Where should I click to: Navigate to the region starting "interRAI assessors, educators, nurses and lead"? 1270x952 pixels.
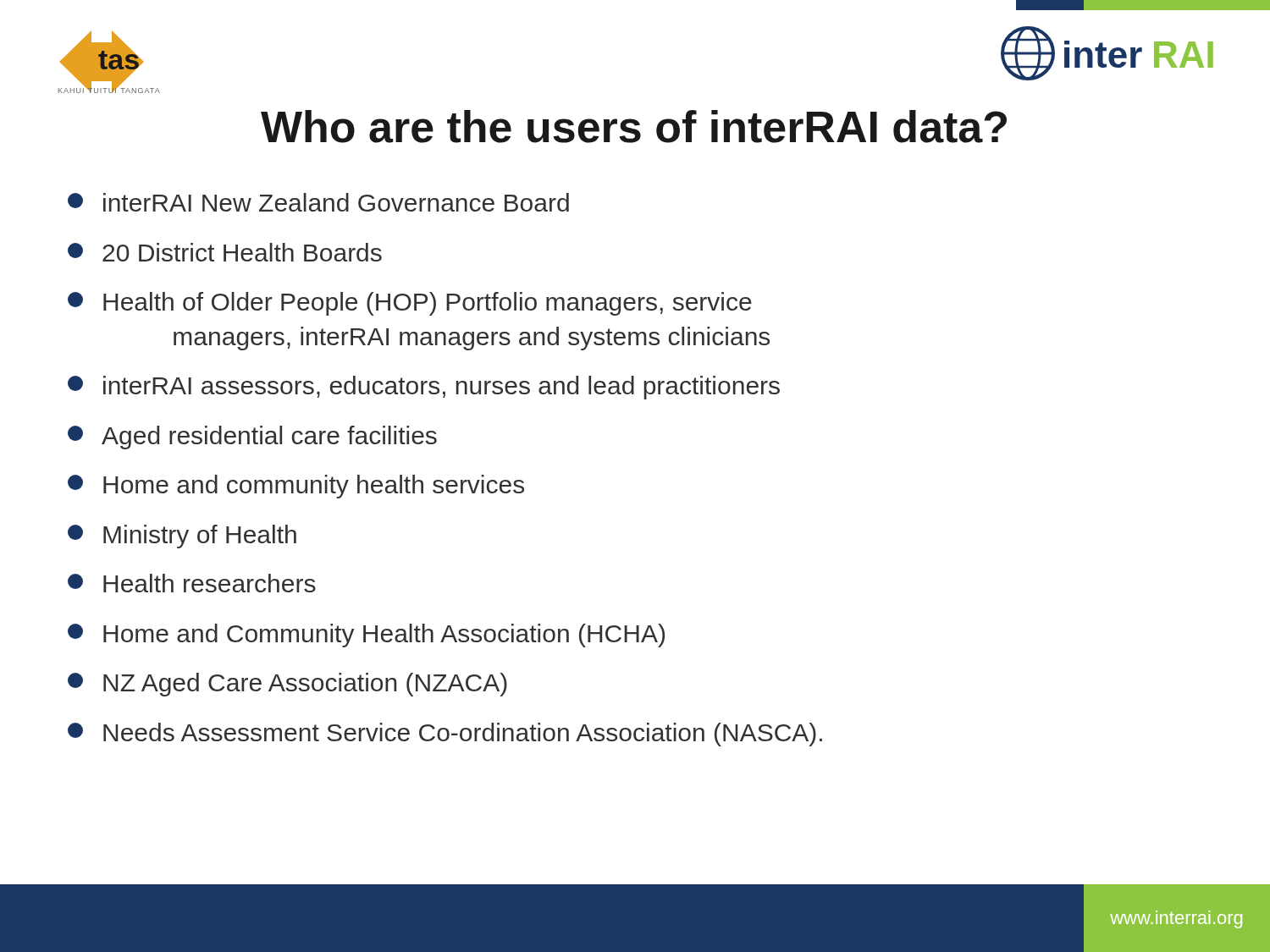coord(643,386)
